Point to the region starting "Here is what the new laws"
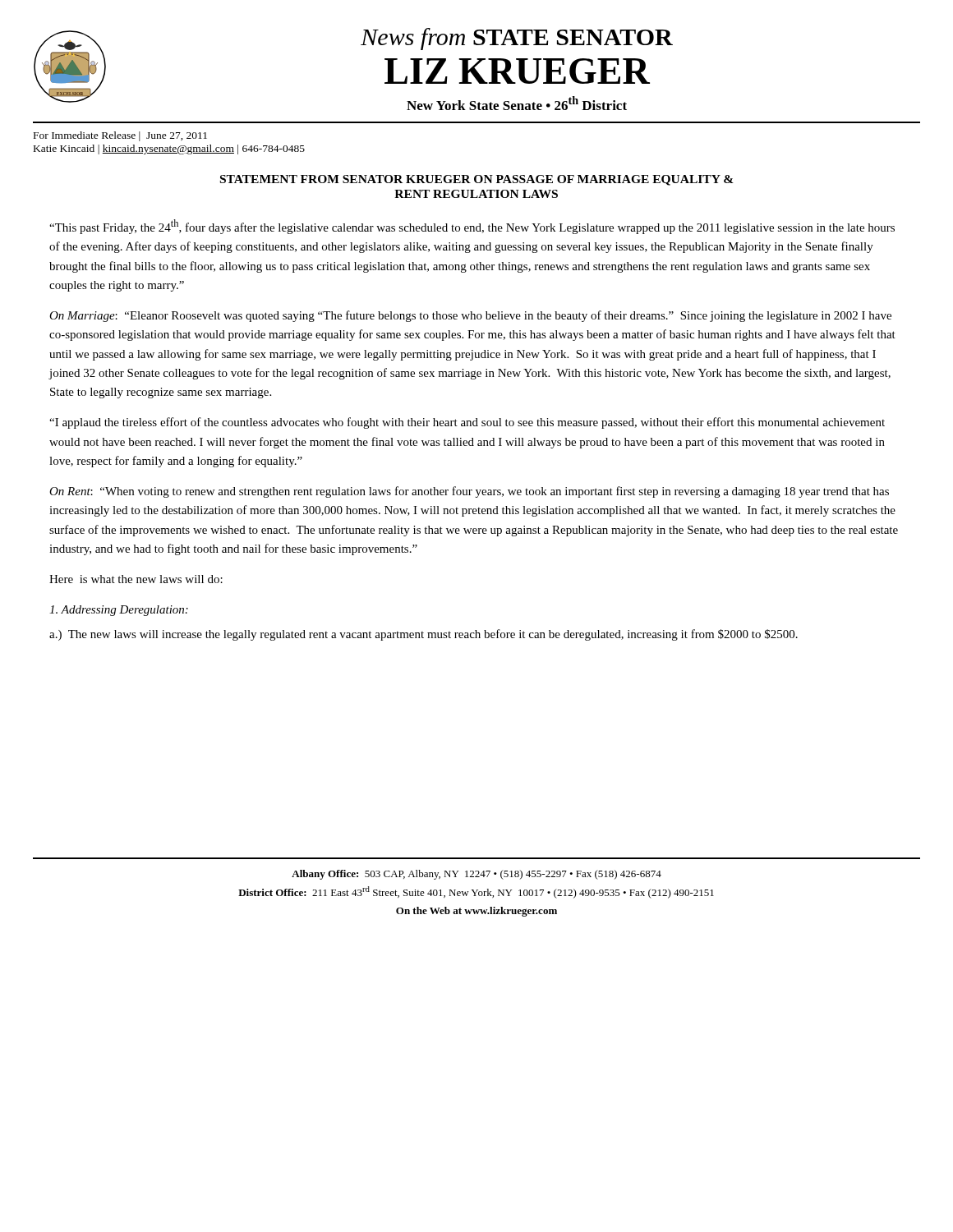953x1232 pixels. coord(136,579)
